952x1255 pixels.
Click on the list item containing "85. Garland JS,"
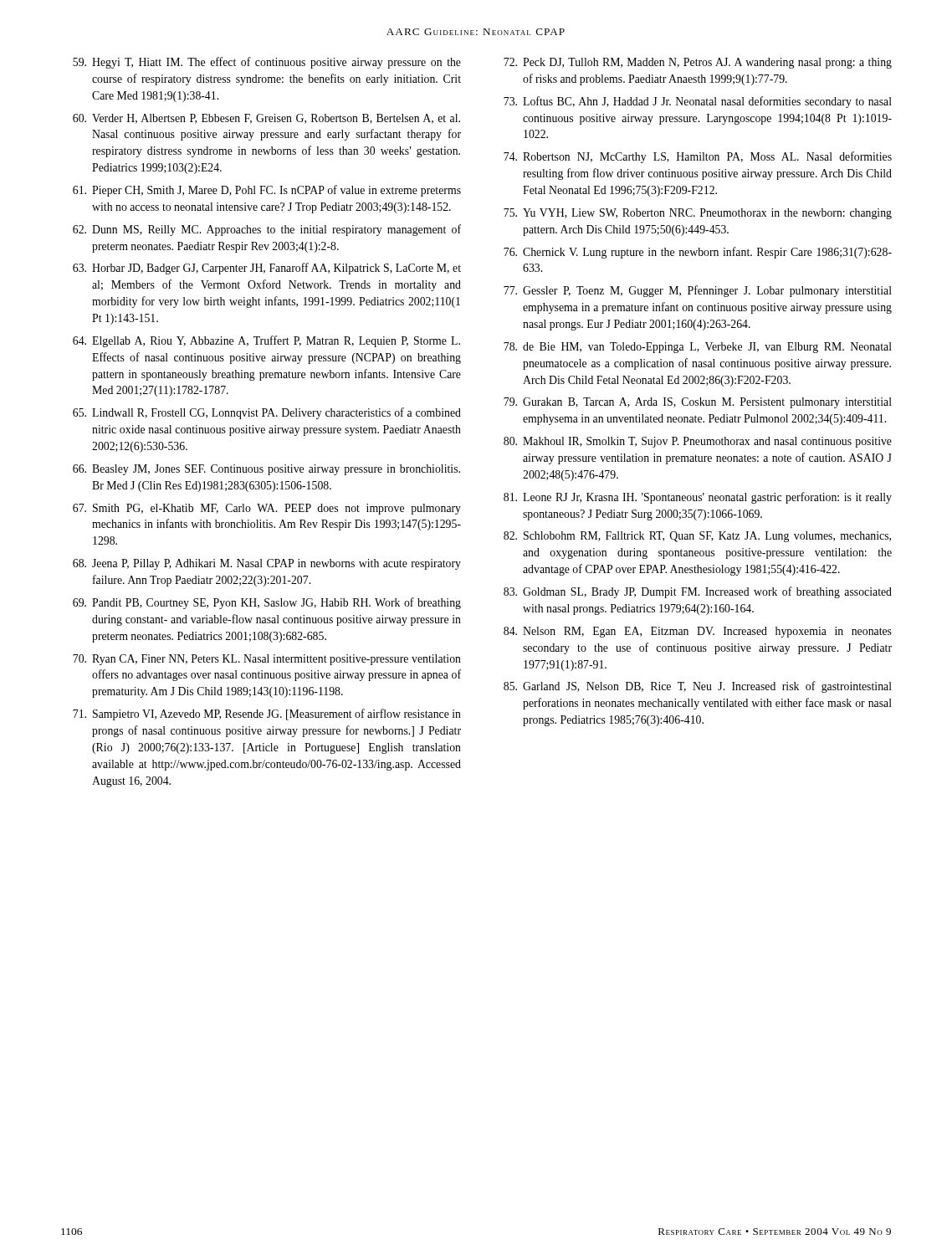coord(691,704)
